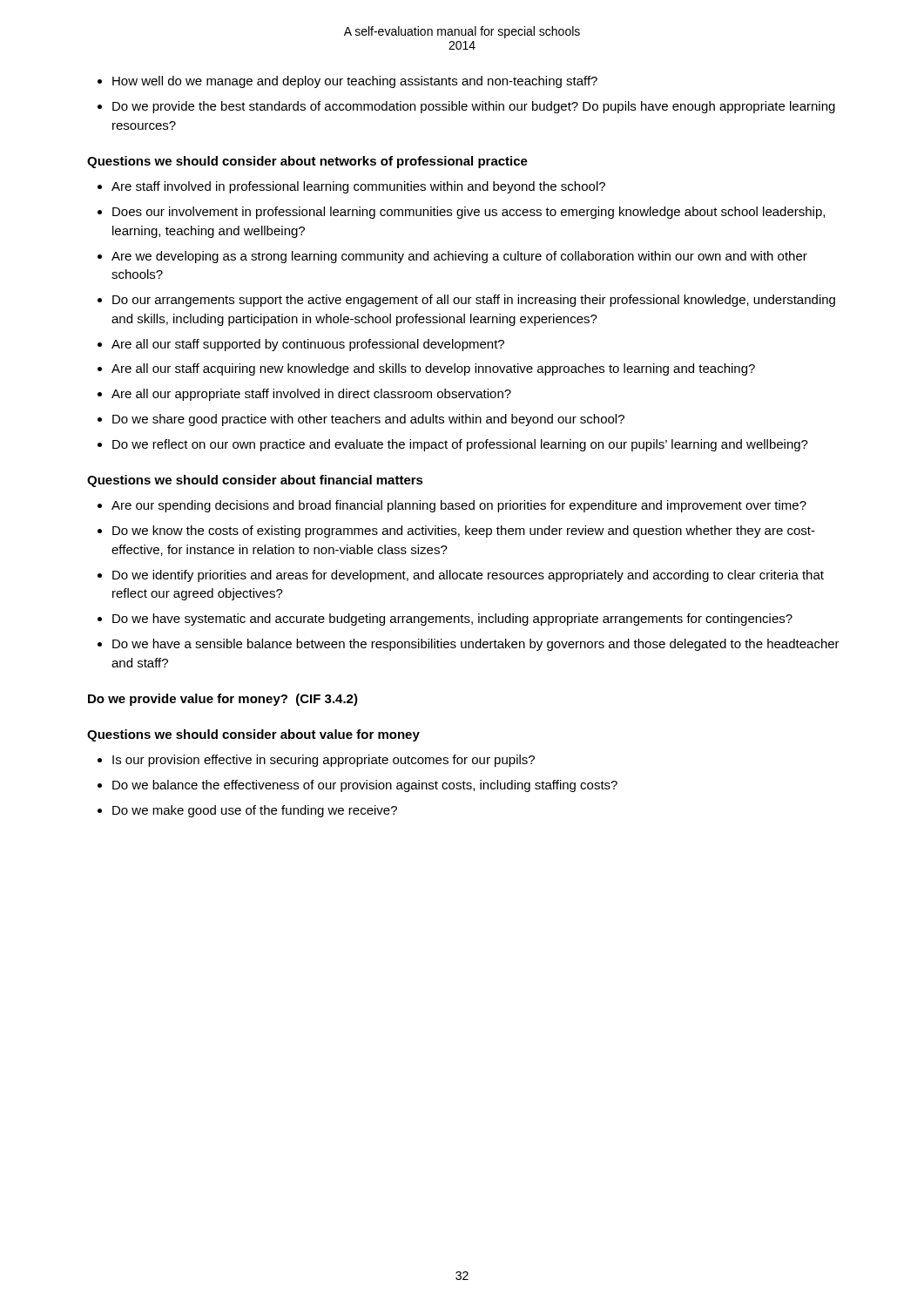Select the block starting "Do we make good"
This screenshot has height=1307, width=924.
[255, 810]
